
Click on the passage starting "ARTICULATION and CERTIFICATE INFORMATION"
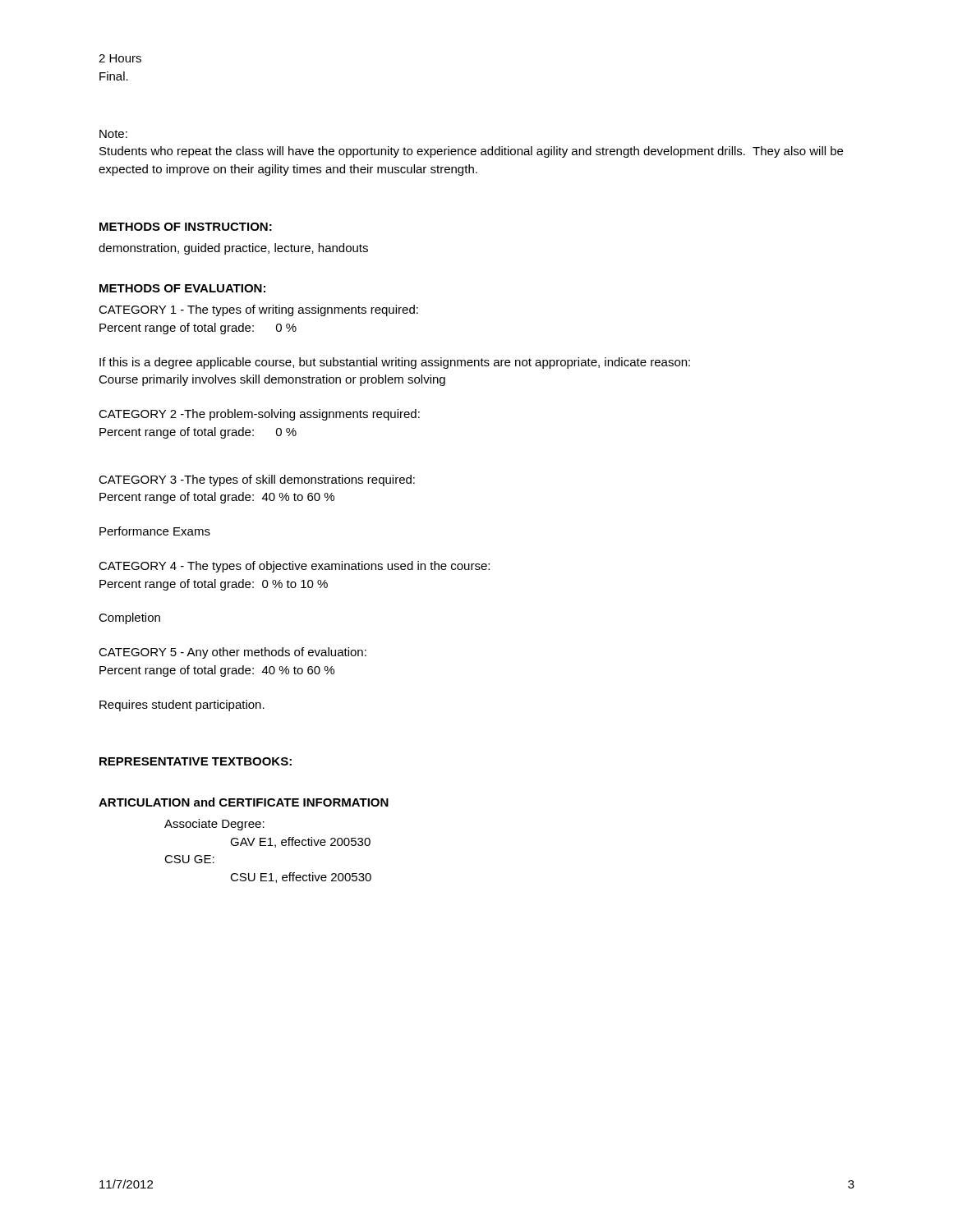click(x=244, y=802)
